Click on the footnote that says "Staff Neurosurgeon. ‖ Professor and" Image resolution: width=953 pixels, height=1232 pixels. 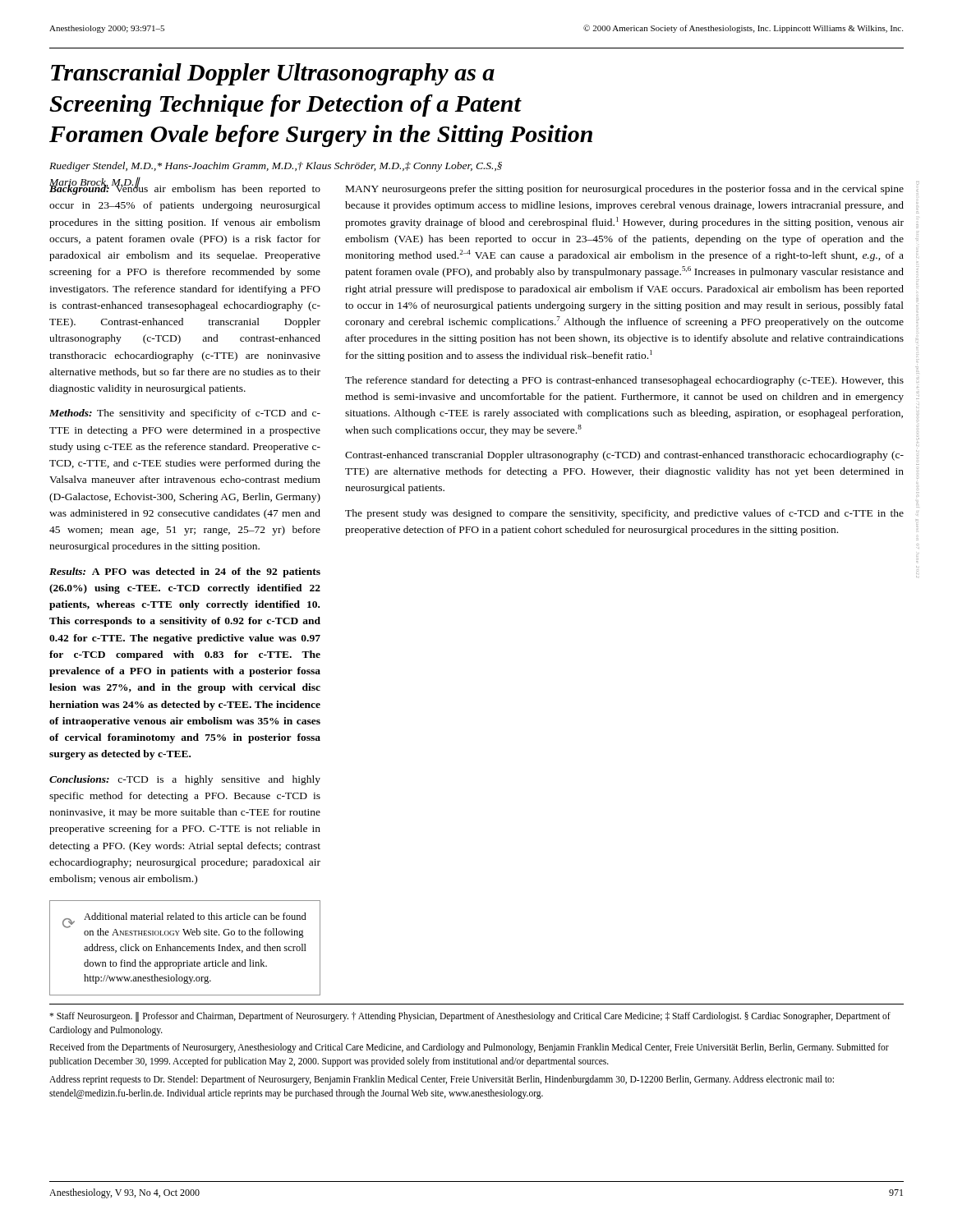[470, 1023]
